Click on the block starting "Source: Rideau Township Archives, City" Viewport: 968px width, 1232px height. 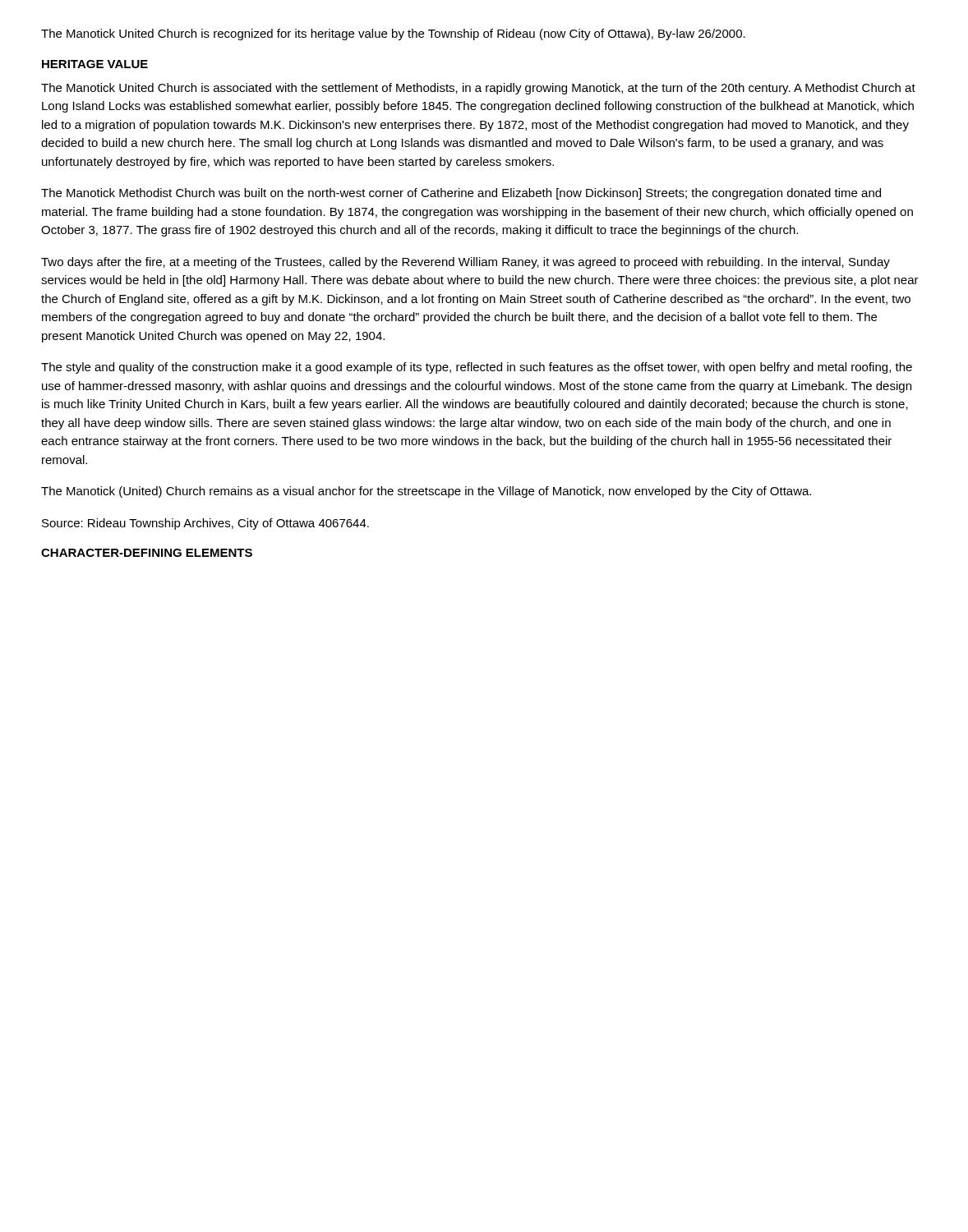click(205, 522)
